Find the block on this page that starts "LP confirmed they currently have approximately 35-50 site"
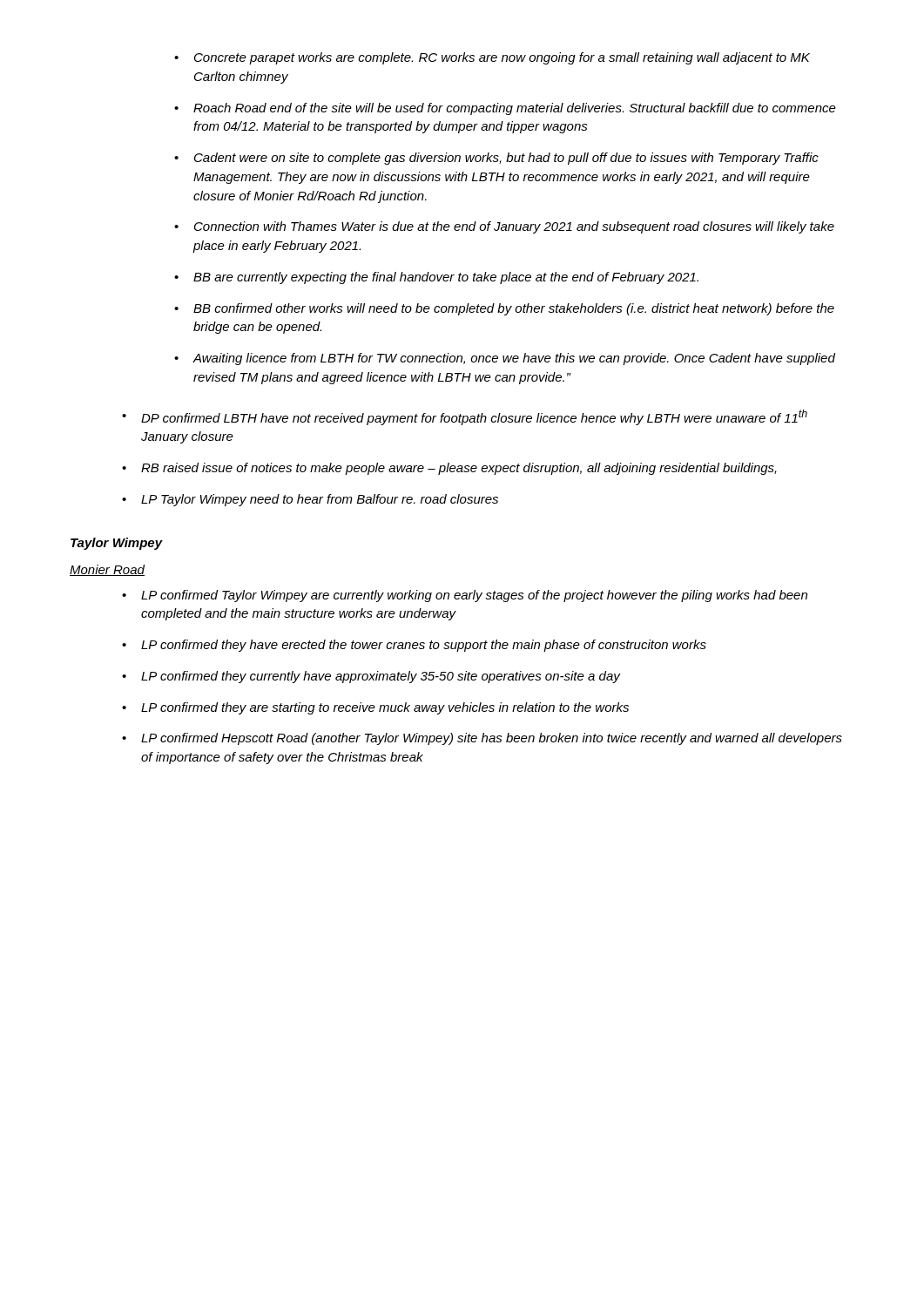This screenshot has width=924, height=1307. point(380,676)
